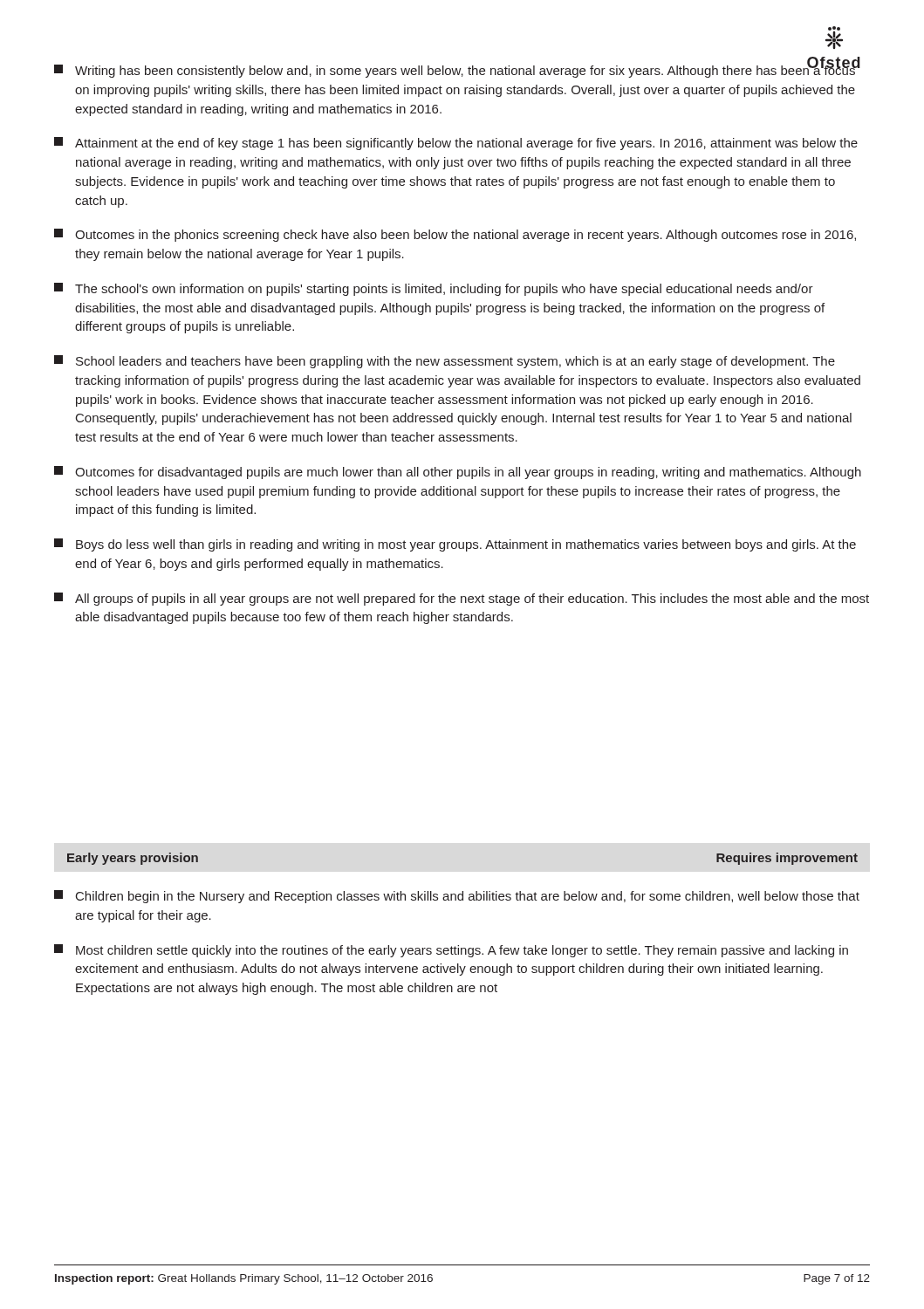Click on the list item with the text "Outcomes in the phonics screening check have"

[x=462, y=244]
